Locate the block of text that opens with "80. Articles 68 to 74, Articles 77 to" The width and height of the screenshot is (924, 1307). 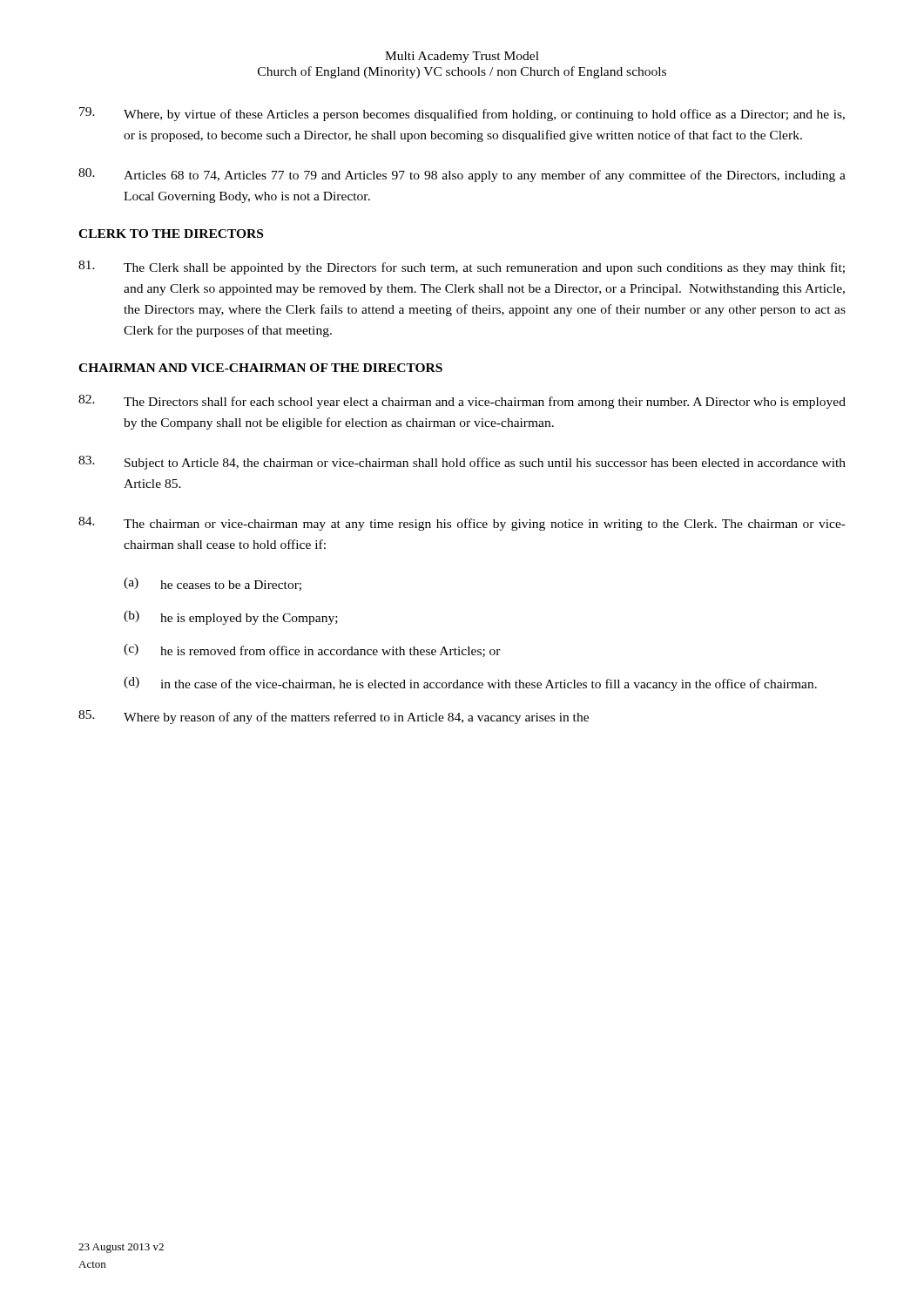[x=462, y=186]
